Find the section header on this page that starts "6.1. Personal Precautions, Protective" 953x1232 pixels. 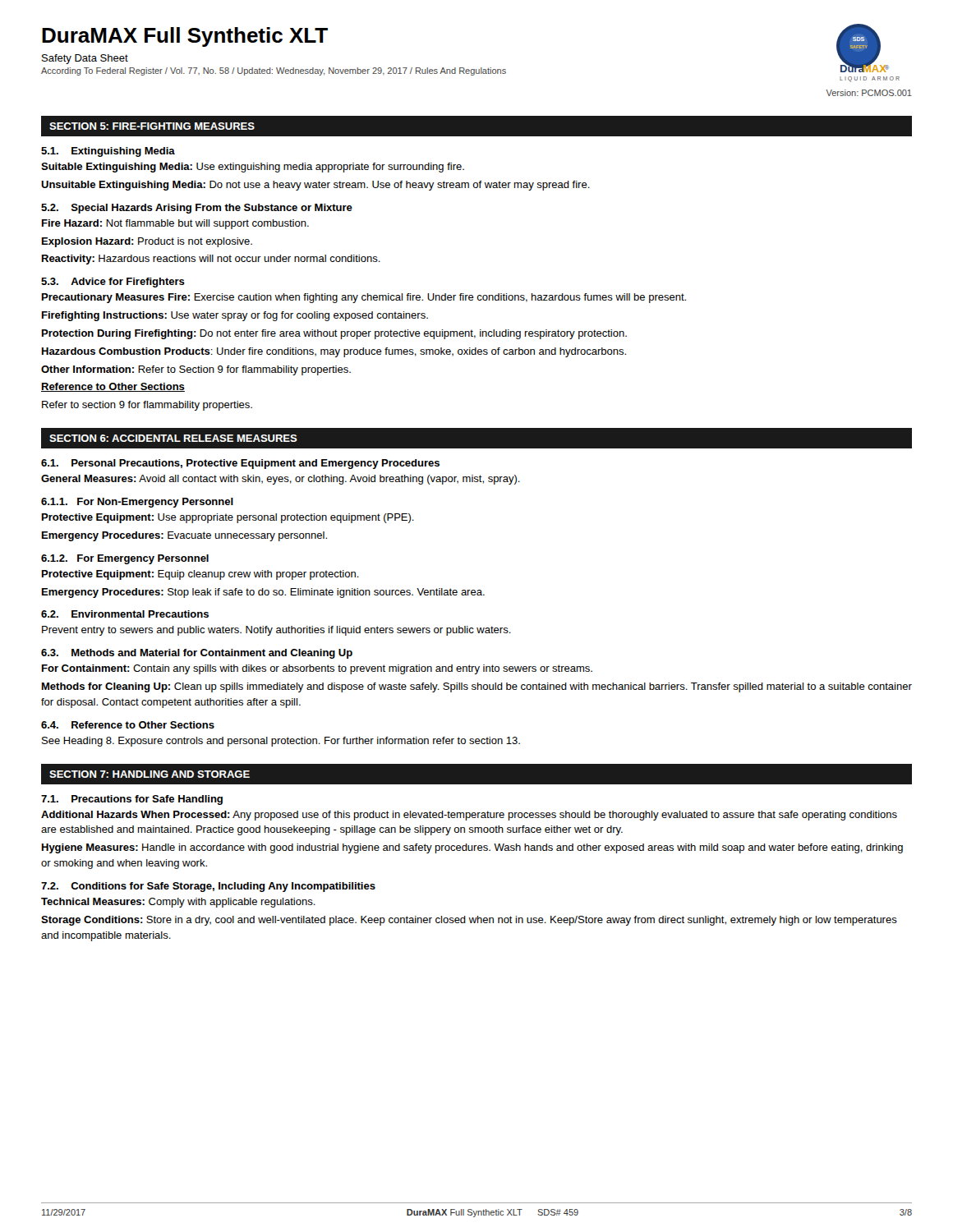[241, 463]
